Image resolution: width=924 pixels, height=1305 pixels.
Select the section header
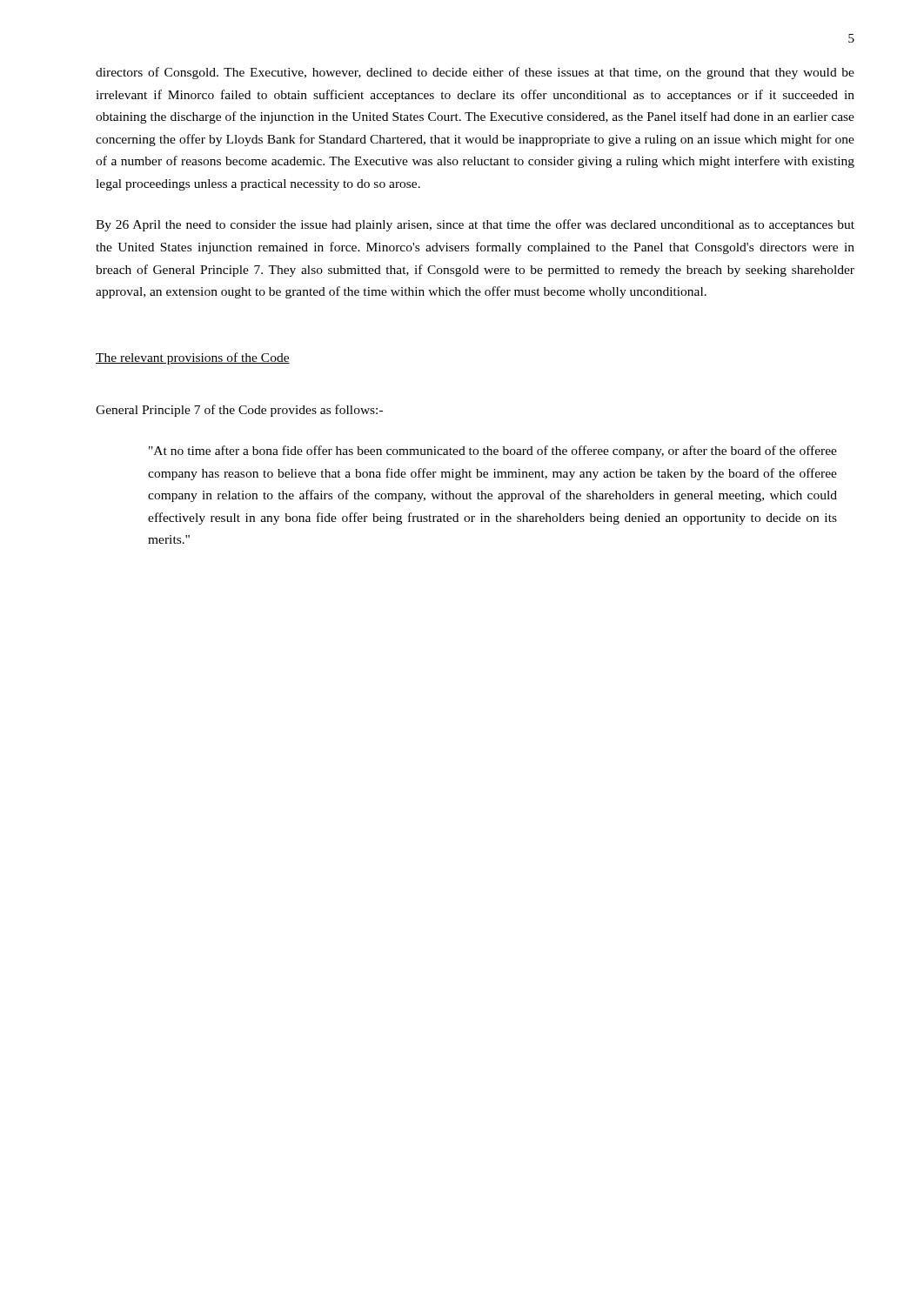(x=193, y=357)
